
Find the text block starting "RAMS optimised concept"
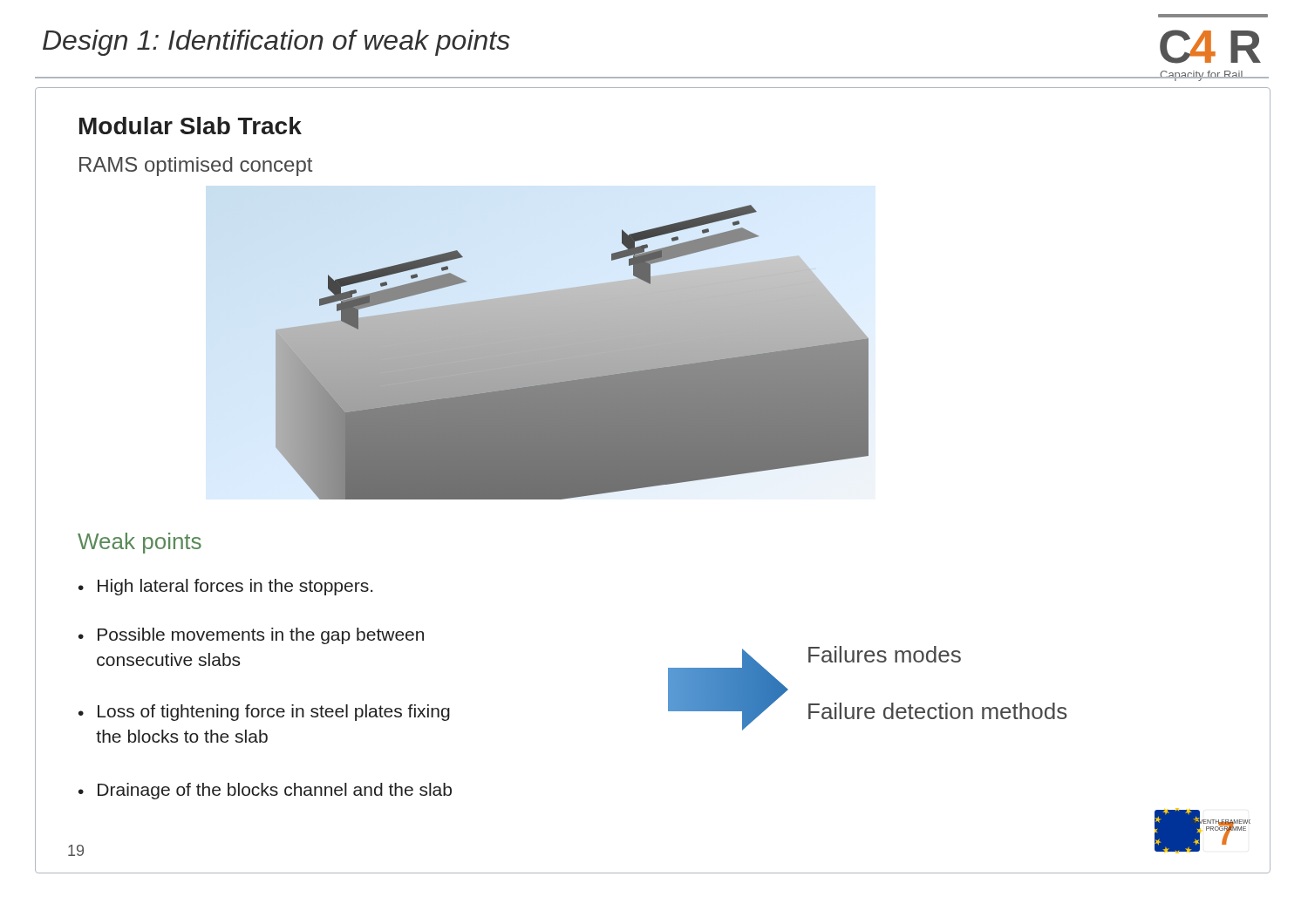pos(195,164)
